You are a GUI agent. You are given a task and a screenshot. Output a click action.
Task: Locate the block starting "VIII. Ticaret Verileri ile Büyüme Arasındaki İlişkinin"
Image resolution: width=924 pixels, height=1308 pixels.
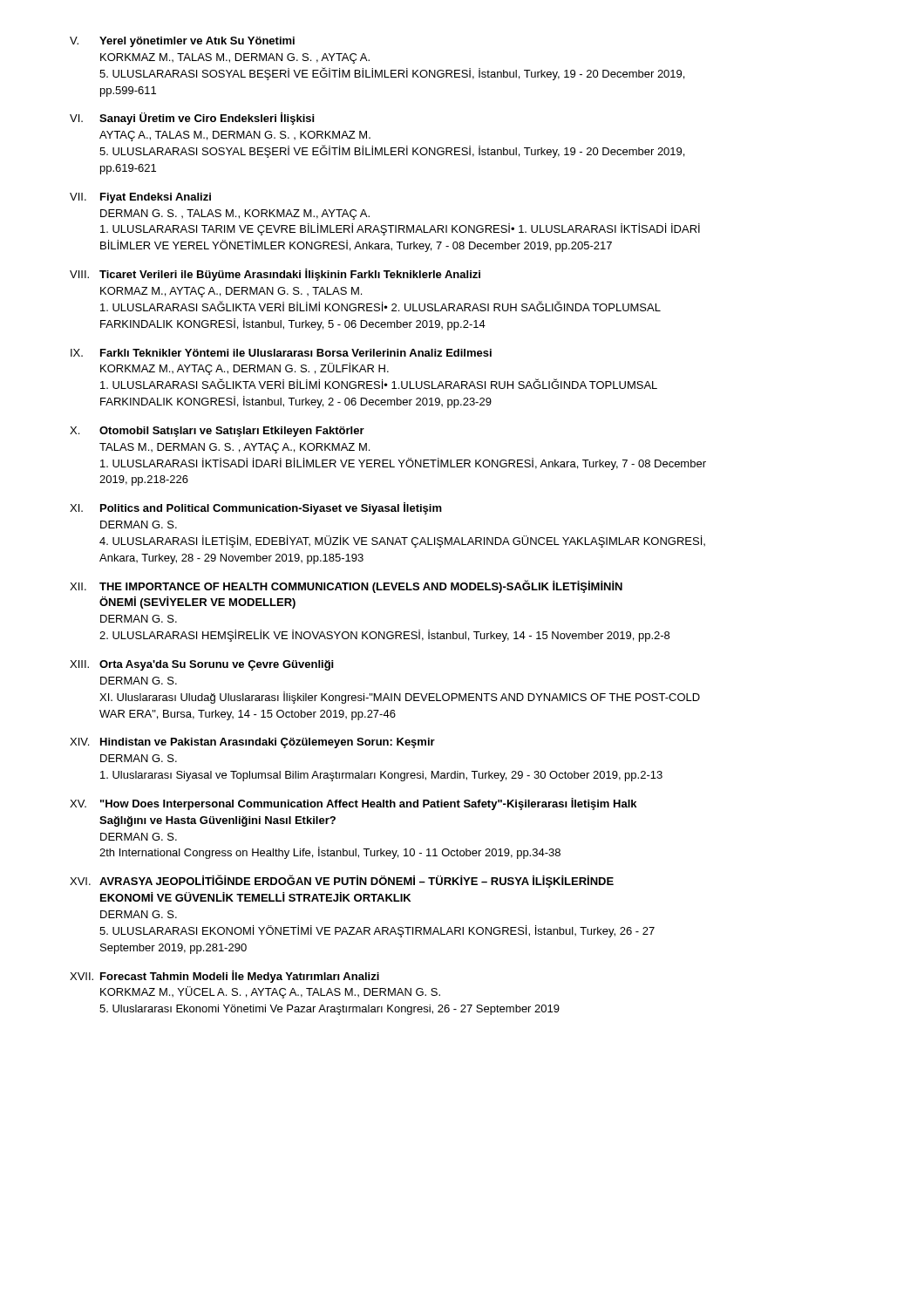(473, 300)
